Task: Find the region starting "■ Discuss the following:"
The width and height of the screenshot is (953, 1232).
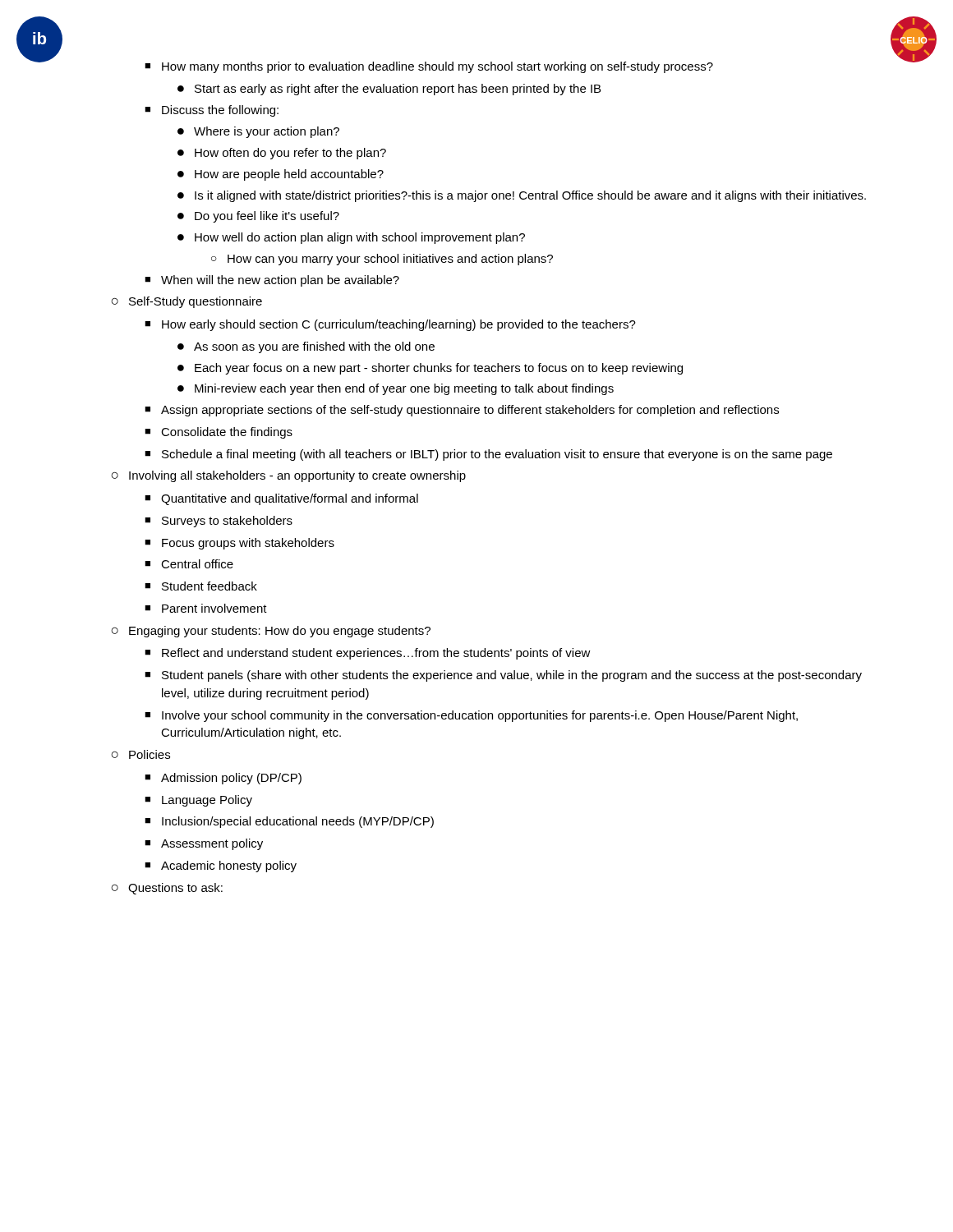Action: [x=513, y=184]
